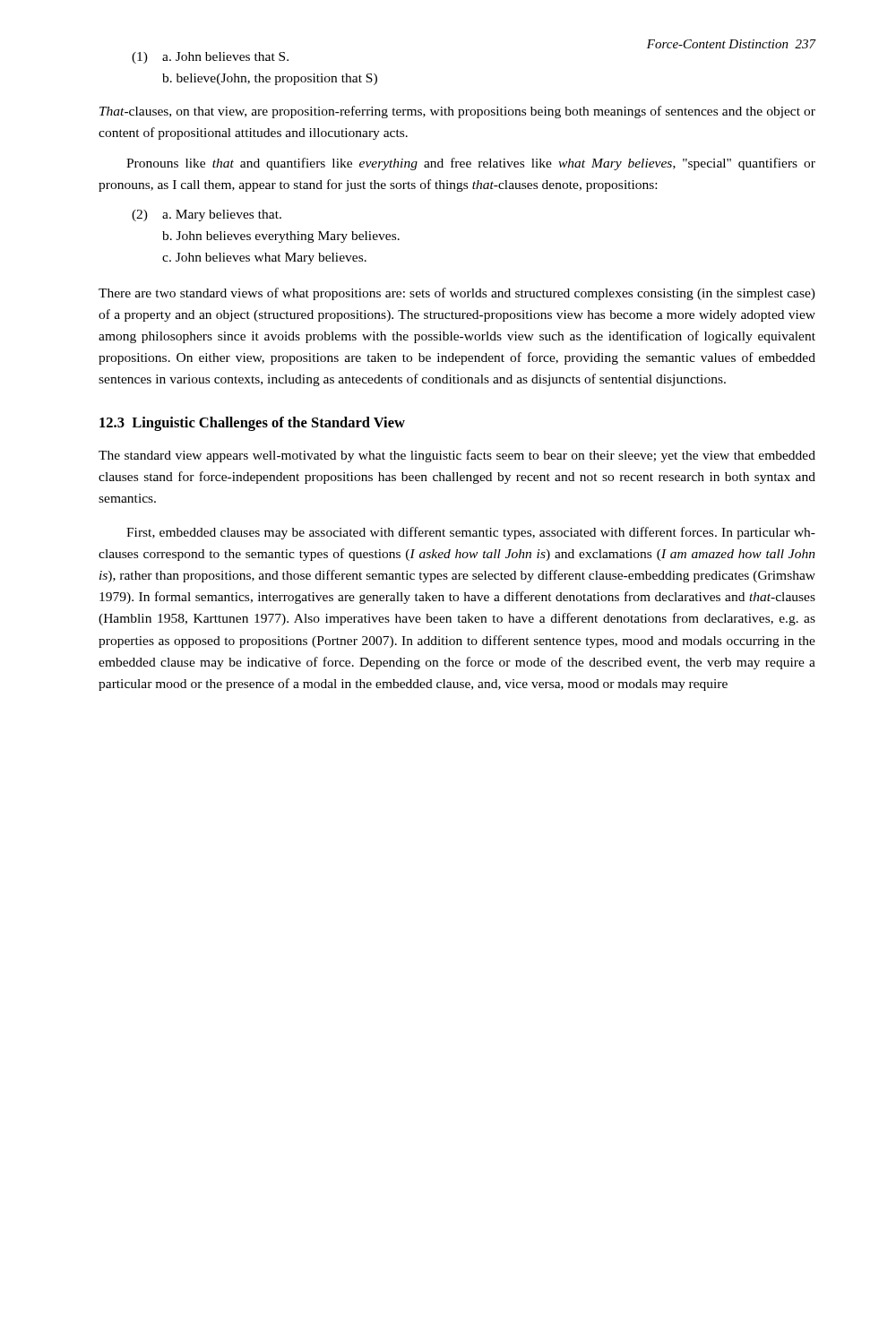The width and height of the screenshot is (896, 1344).
Task: Locate the text block starting "That-clauses, on that view, are proposition-referring"
Action: tap(457, 148)
